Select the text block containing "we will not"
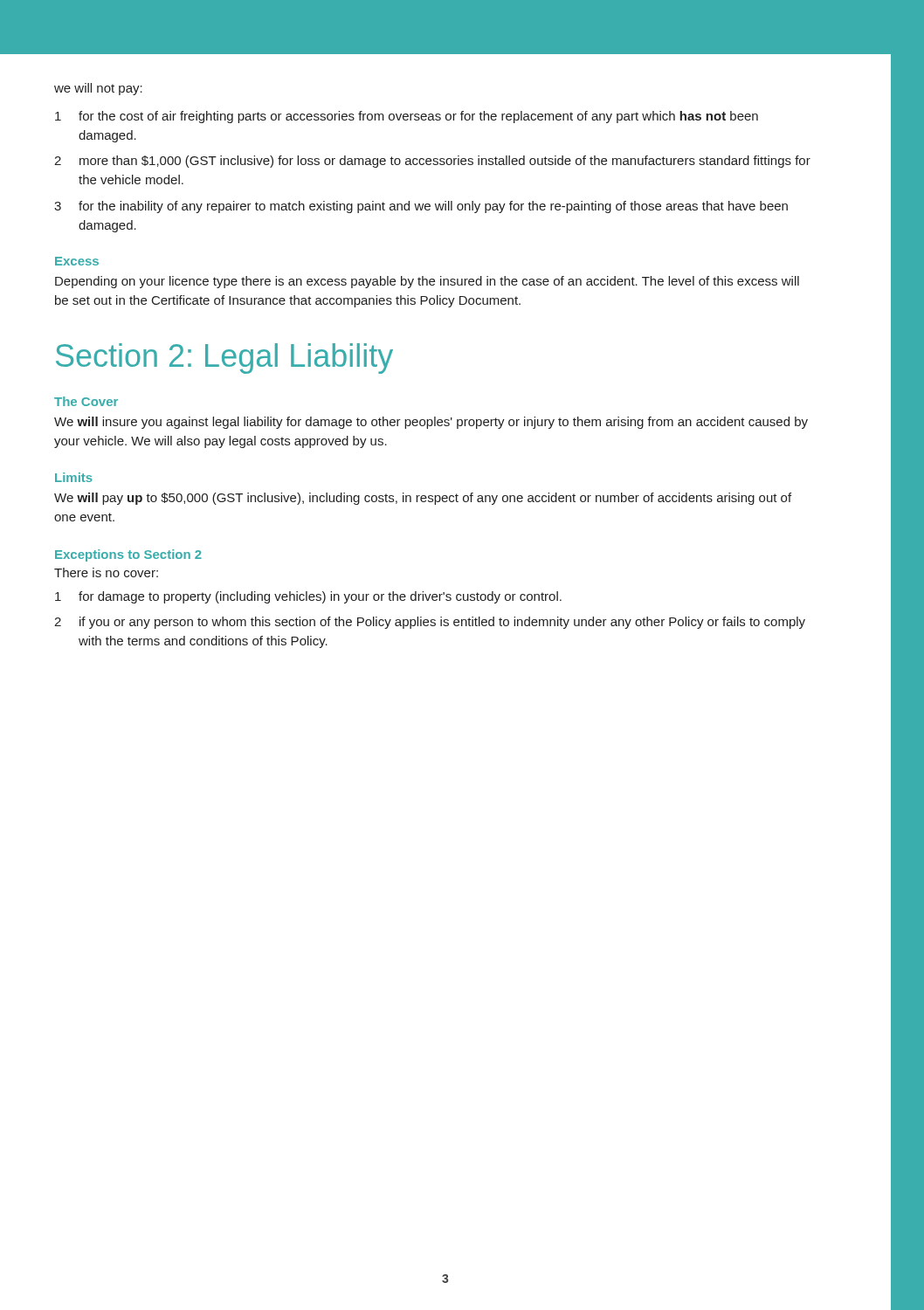This screenshot has height=1310, width=924. pyautogui.click(x=99, y=88)
